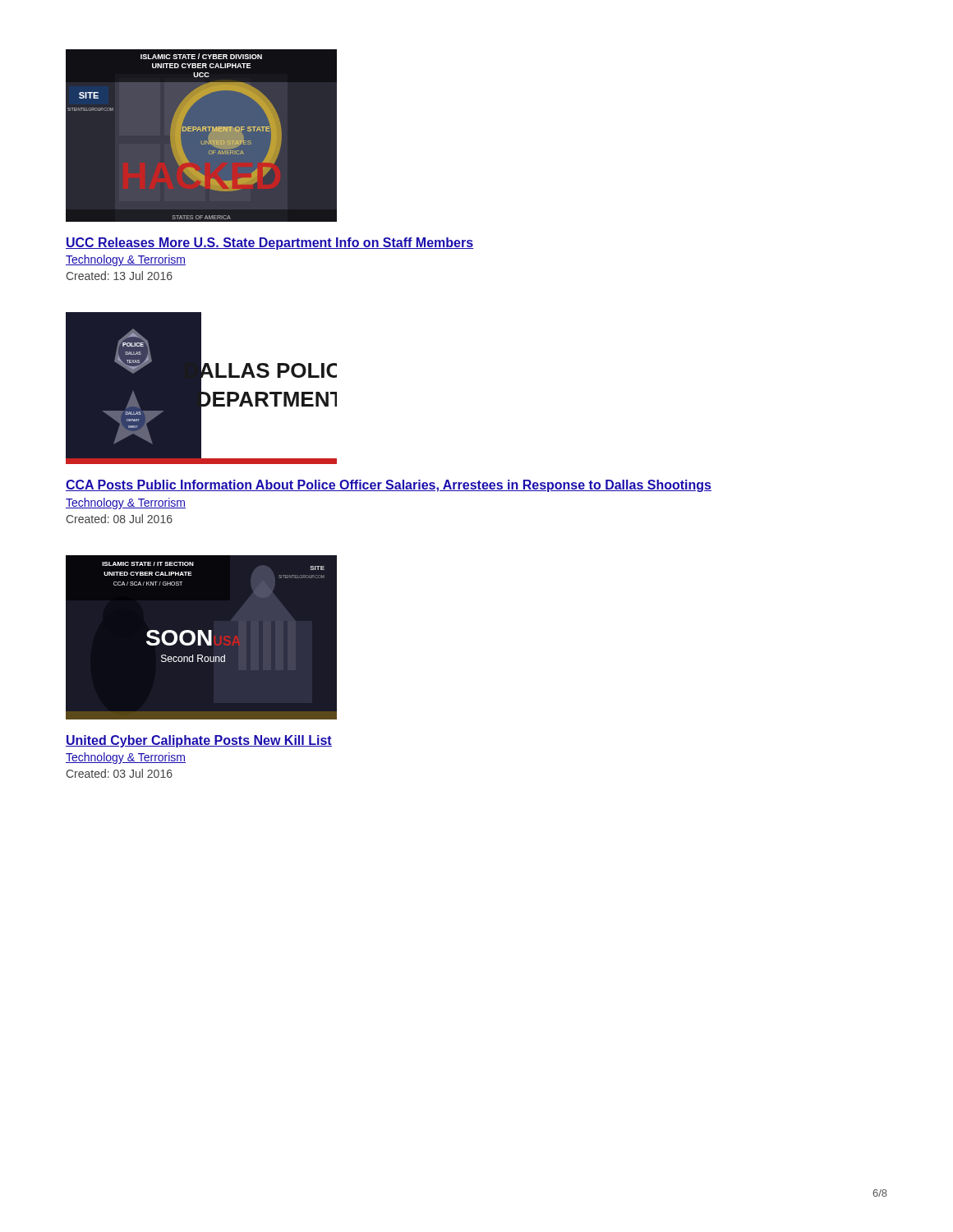Viewport: 953px width, 1232px height.
Task: Find the title on this page that starts "UCC Releases More U.S. State Department"
Action: [270, 243]
